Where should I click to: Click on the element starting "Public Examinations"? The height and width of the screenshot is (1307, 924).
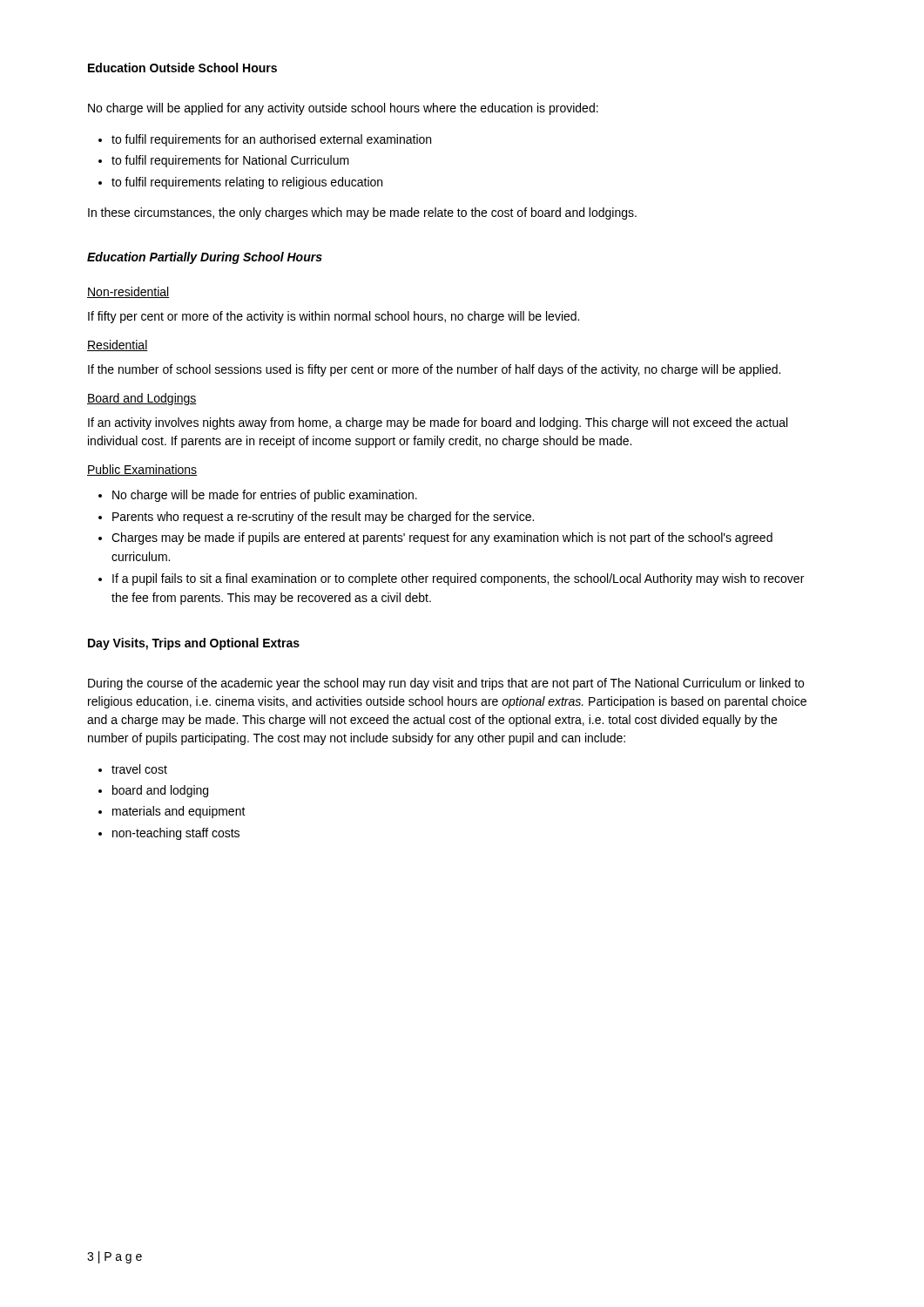click(x=142, y=470)
